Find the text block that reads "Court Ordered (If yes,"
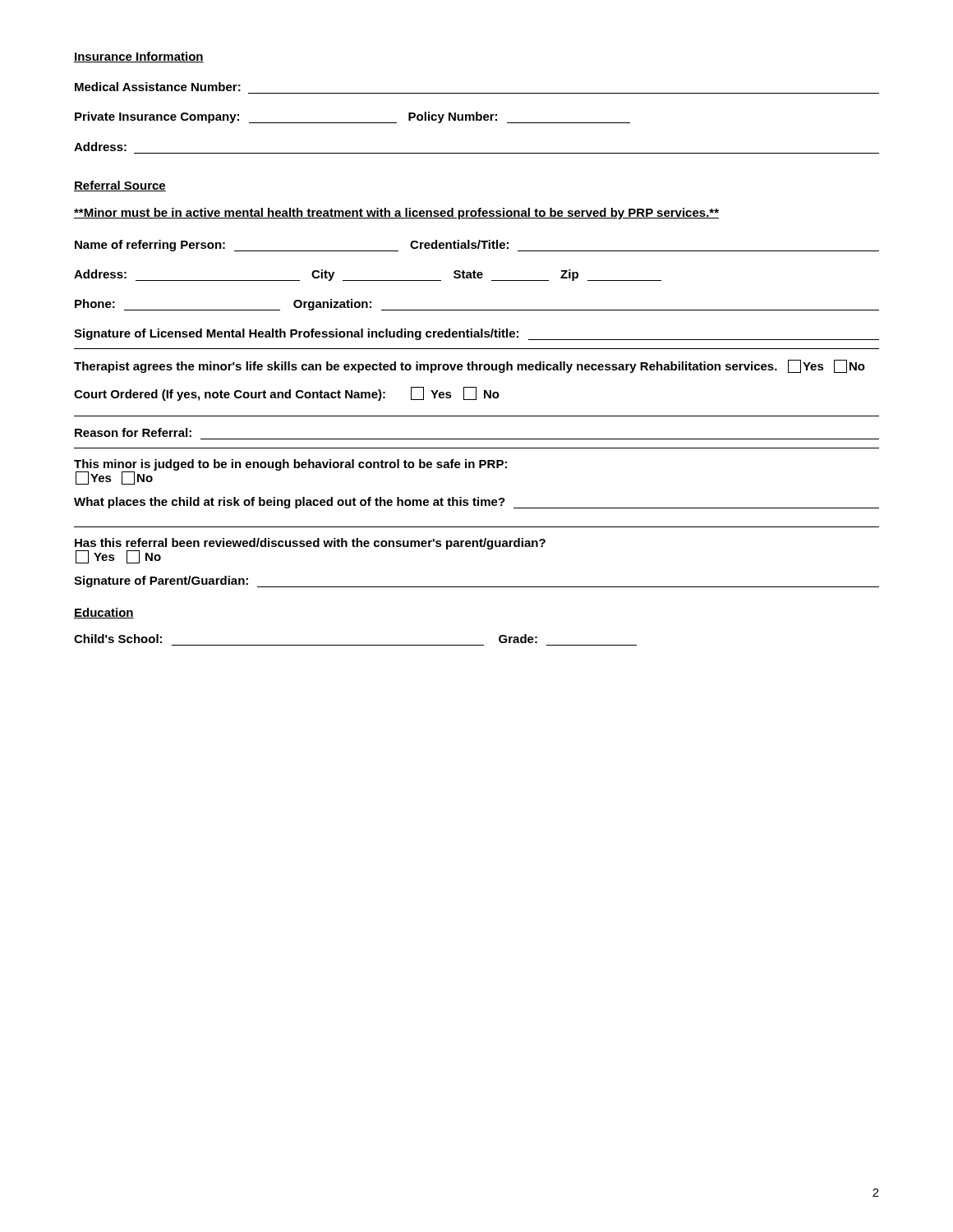 [287, 394]
